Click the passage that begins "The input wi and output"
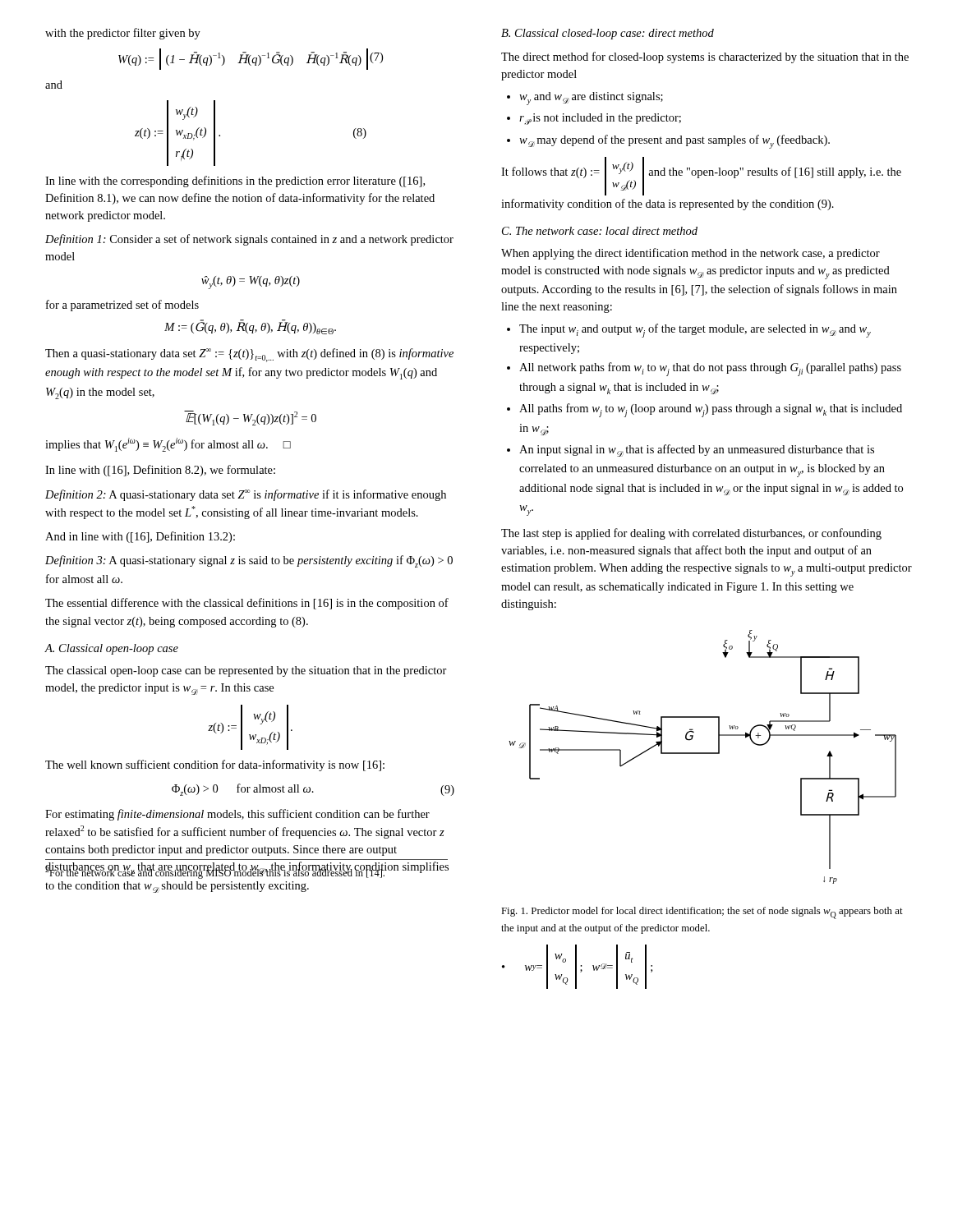 tap(695, 338)
